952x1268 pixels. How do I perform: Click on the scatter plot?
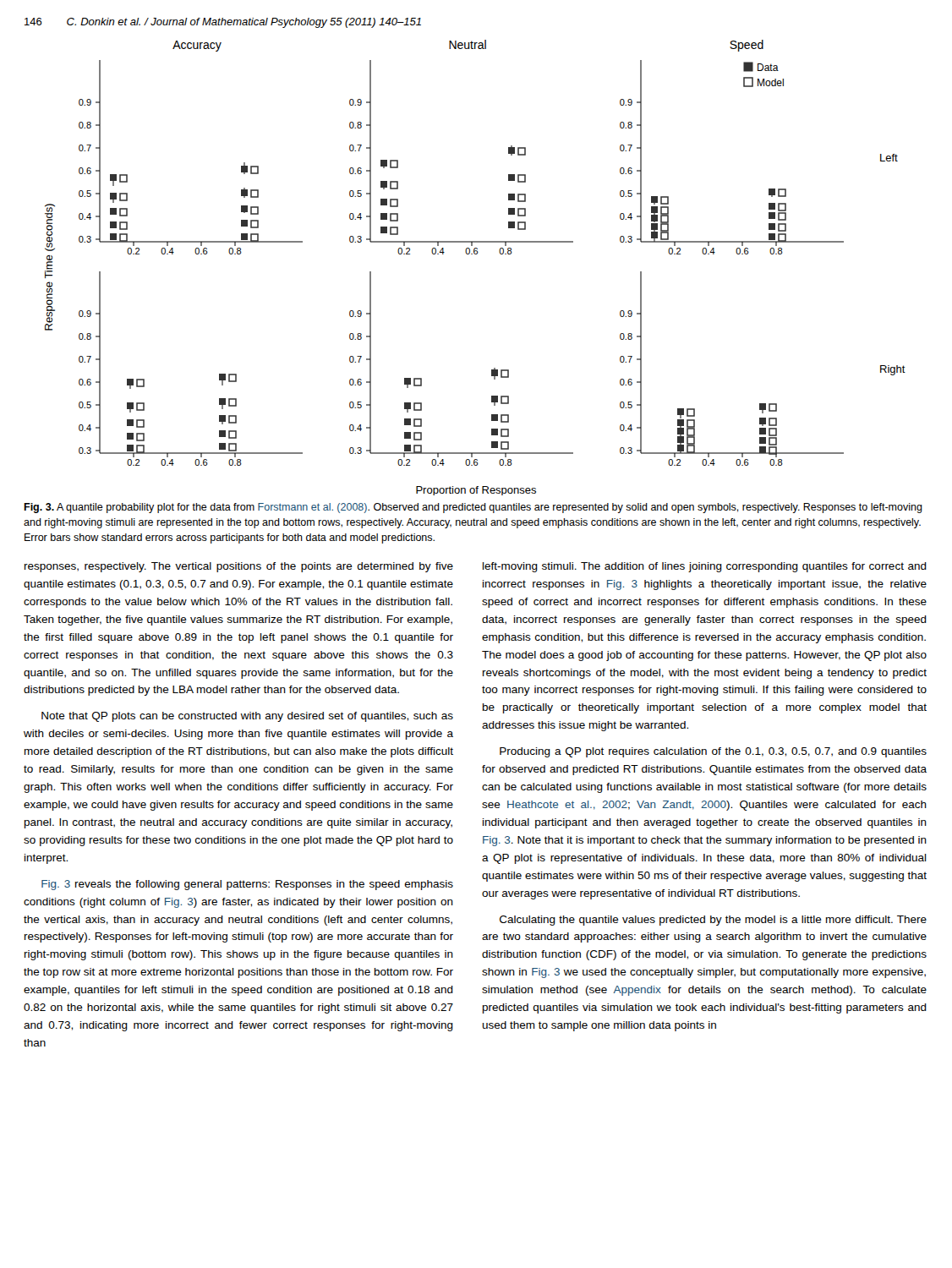point(476,263)
